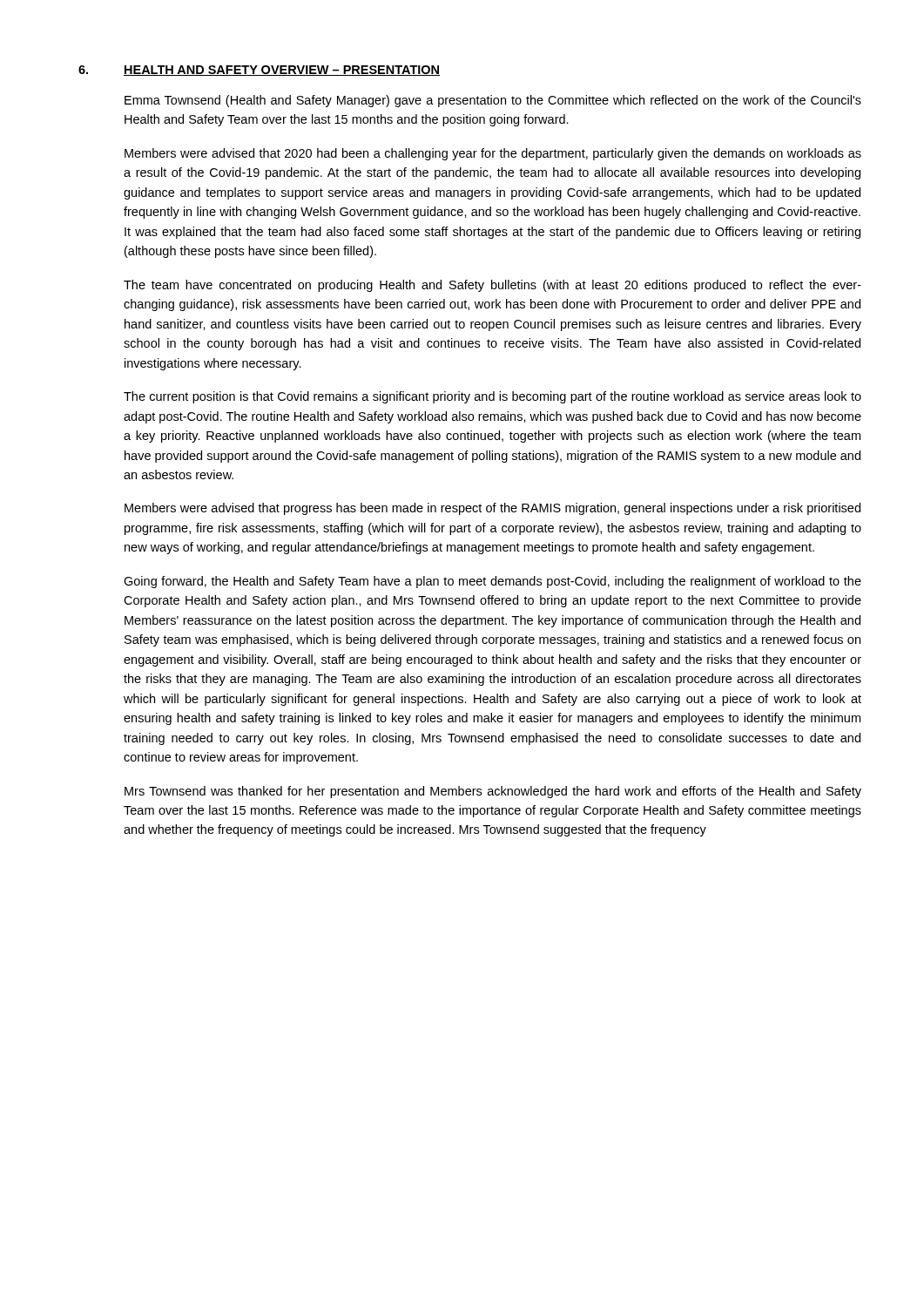924x1307 pixels.
Task: Point to the block beginning "The current position is that Covid remains"
Action: tap(492, 436)
